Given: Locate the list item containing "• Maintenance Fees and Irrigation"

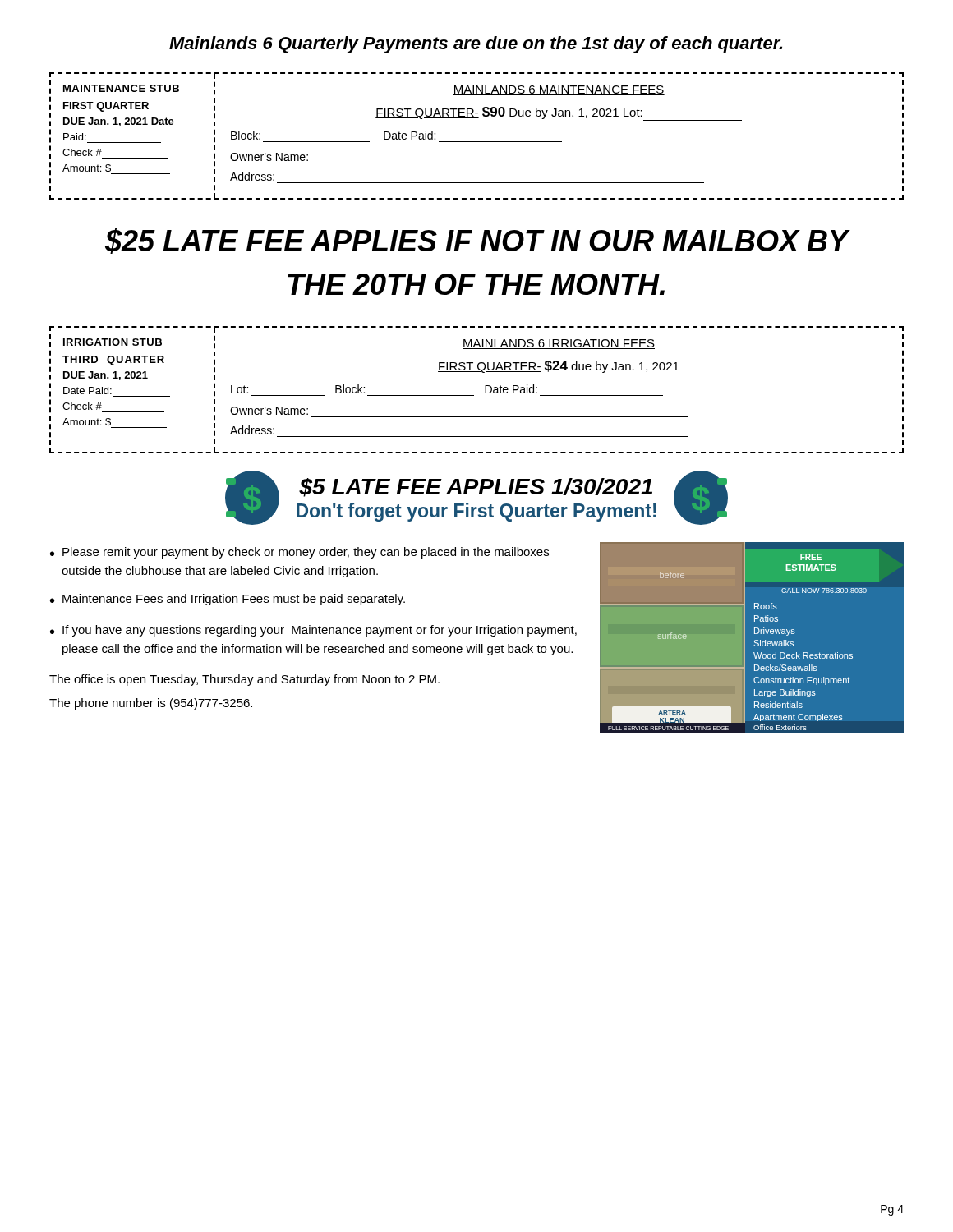Looking at the screenshot, I should point(228,600).
